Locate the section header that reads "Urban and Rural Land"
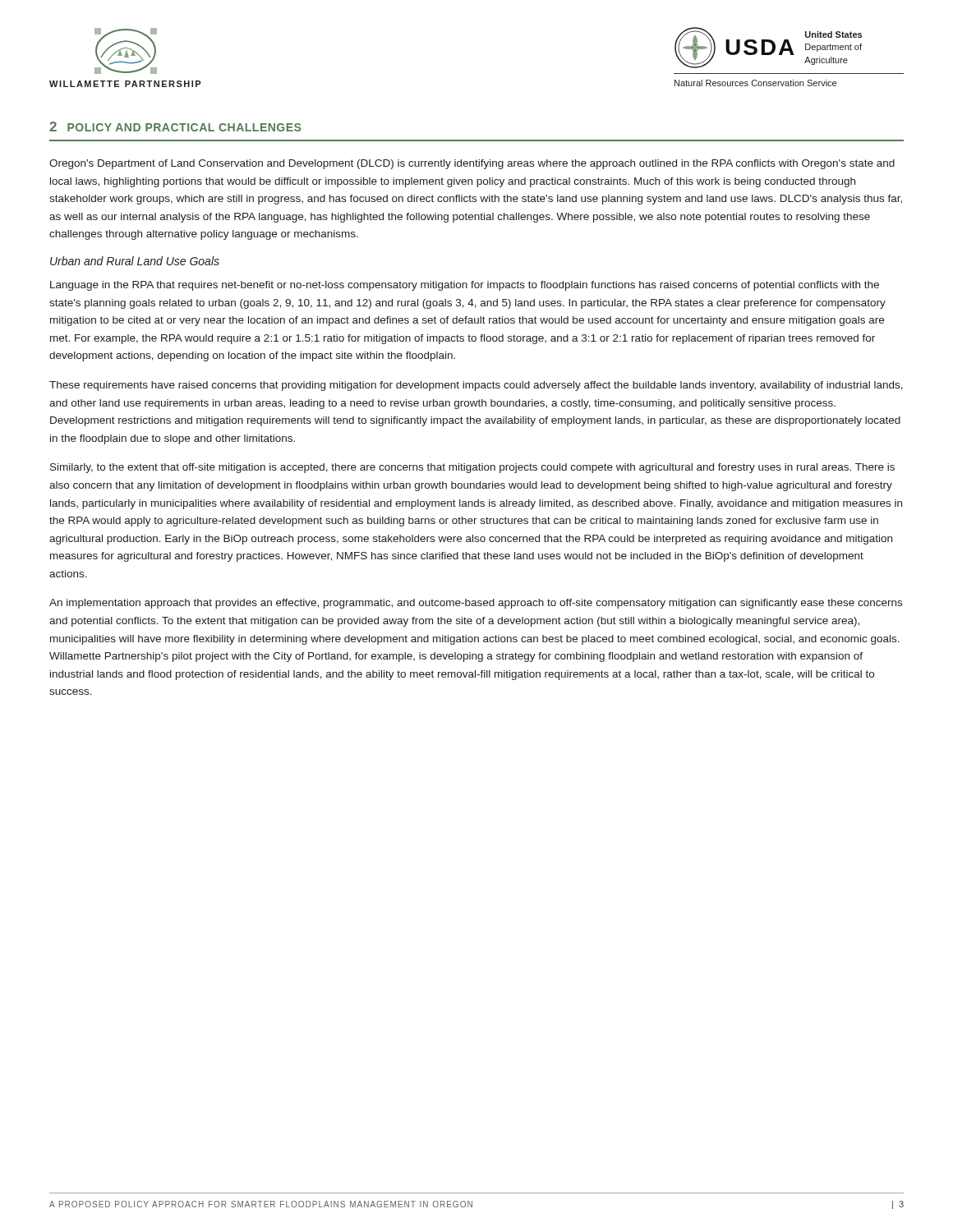This screenshot has width=953, height=1232. [134, 261]
